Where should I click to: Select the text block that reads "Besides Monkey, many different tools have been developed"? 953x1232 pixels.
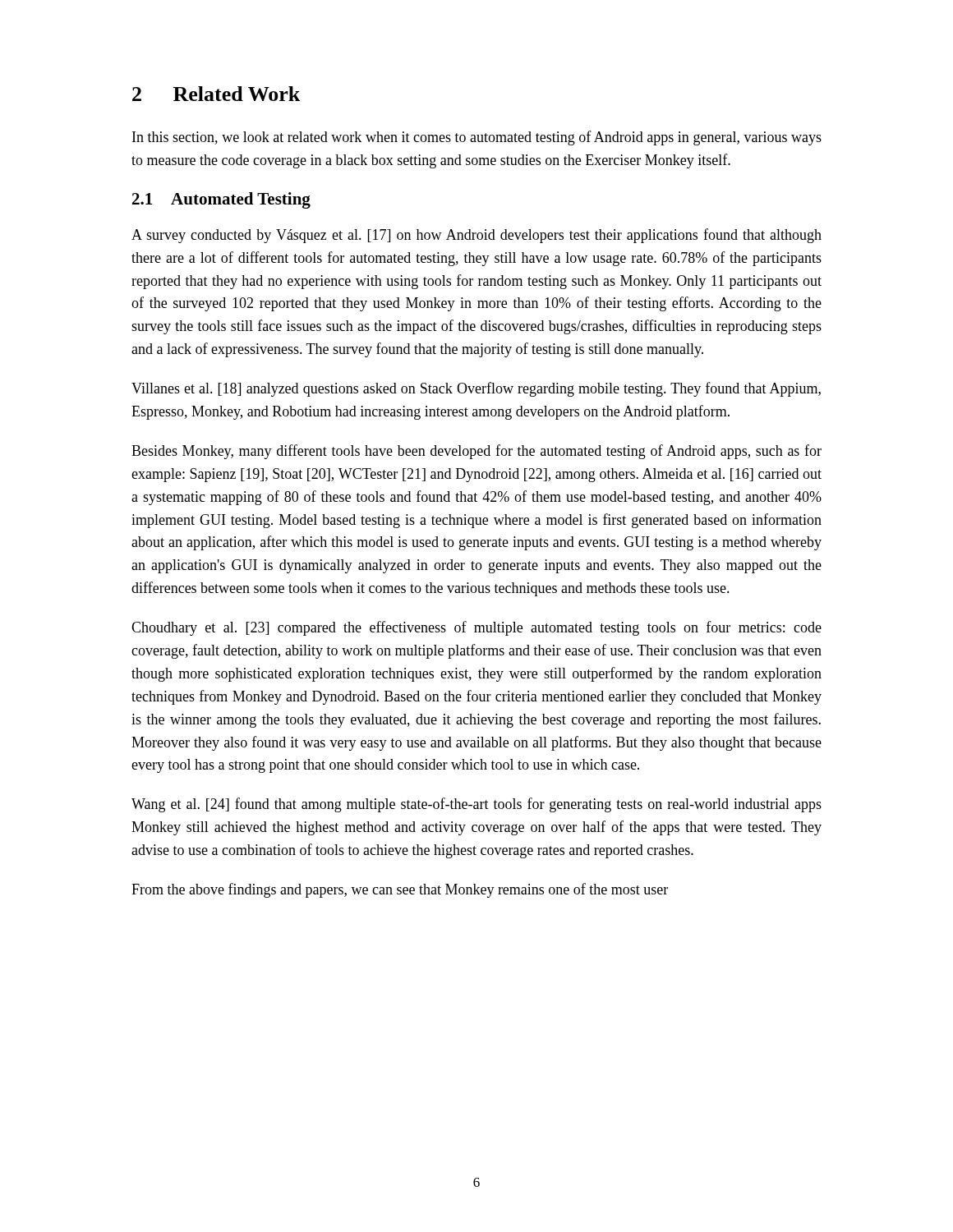point(476,520)
